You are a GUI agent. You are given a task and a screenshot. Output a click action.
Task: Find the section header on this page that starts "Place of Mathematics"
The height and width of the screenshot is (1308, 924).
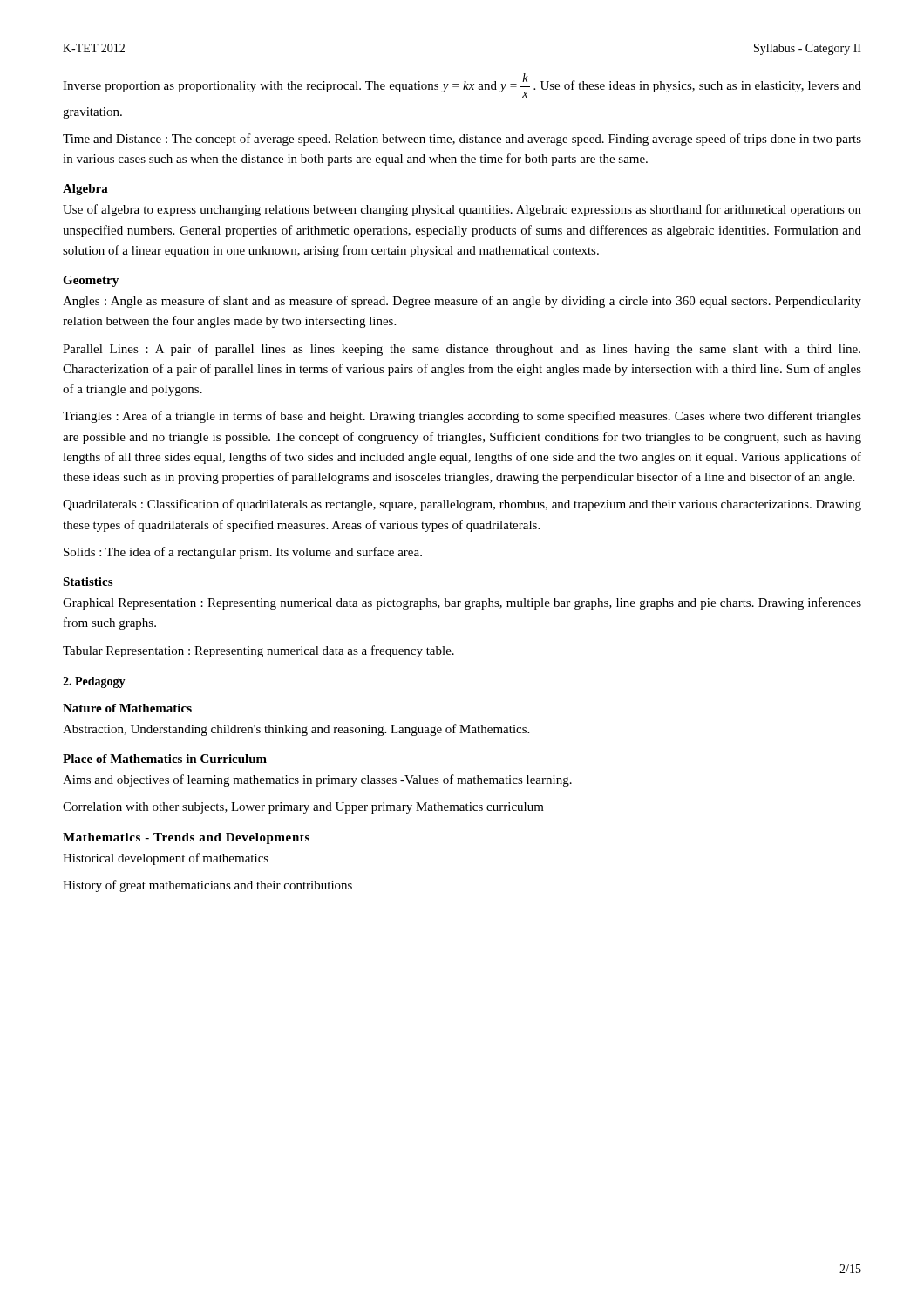(165, 759)
